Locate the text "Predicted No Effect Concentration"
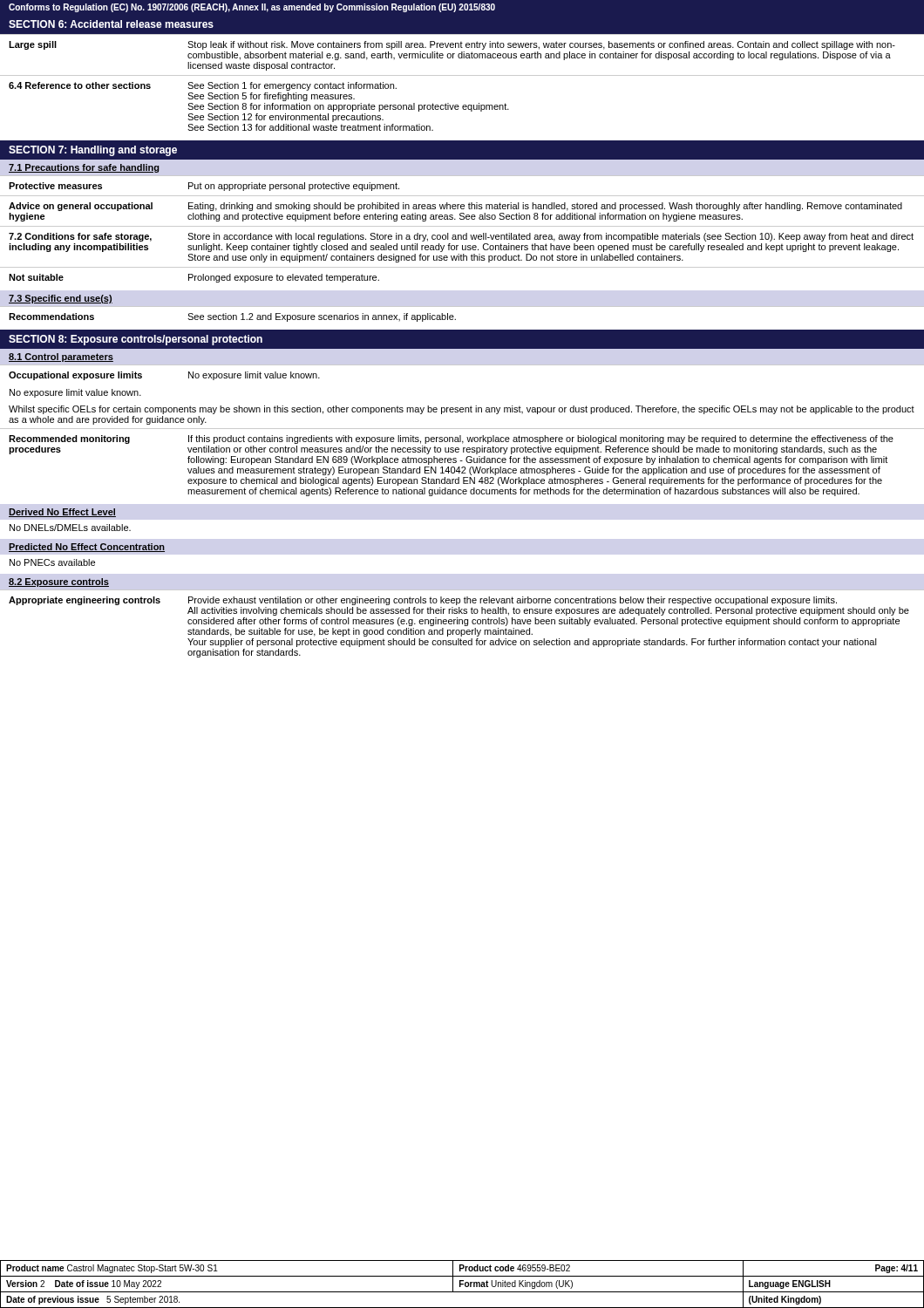Image resolution: width=924 pixels, height=1308 pixels. (x=87, y=547)
